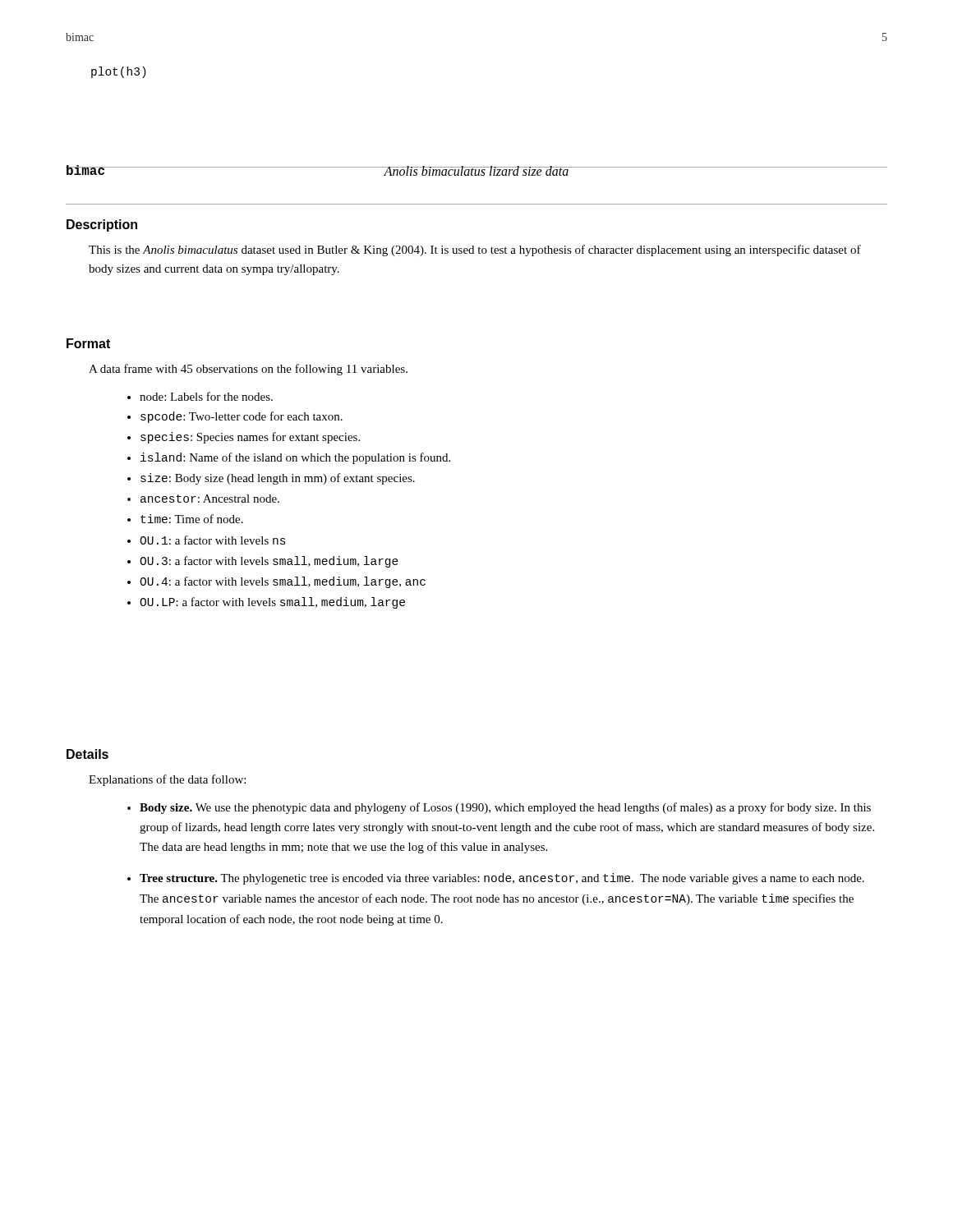Screen dimensions: 1232x953
Task: Click on the passage starting "node: Labels for"
Action: [207, 396]
